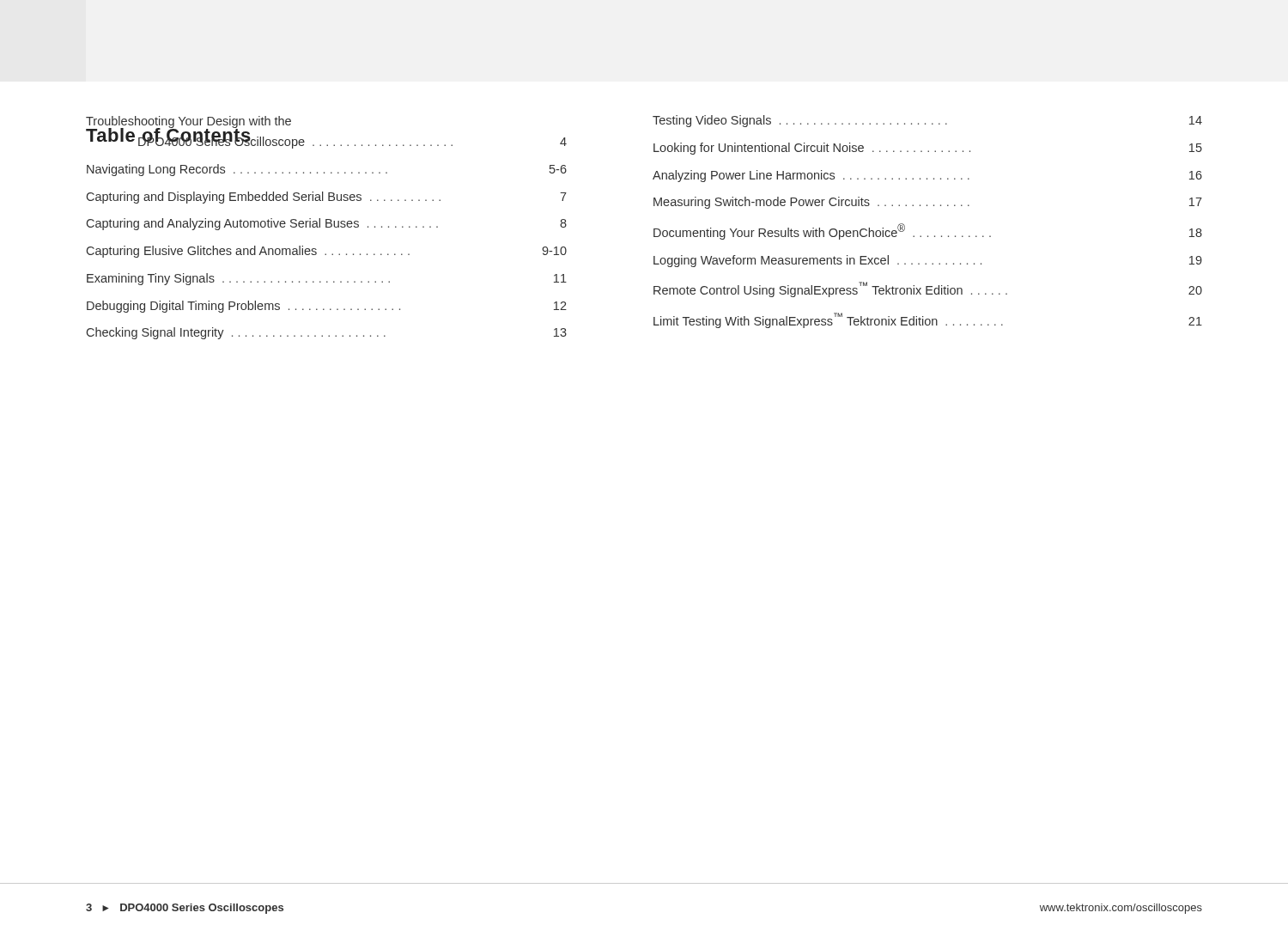Viewport: 1288px width, 931px height.
Task: Locate the passage starting "Navigating Long Records"
Action: 326,170
